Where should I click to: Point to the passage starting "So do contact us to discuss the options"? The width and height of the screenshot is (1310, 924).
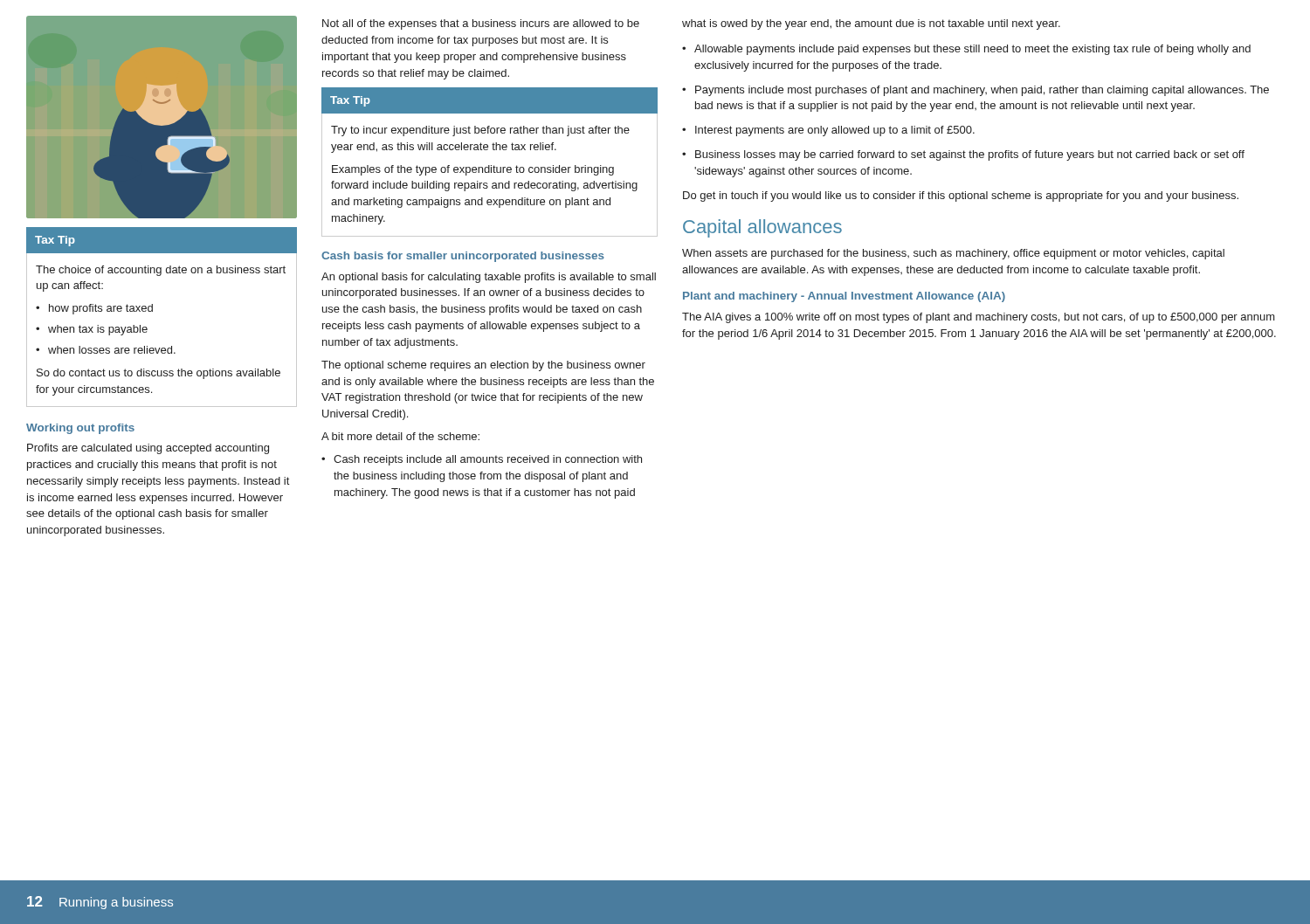(158, 381)
